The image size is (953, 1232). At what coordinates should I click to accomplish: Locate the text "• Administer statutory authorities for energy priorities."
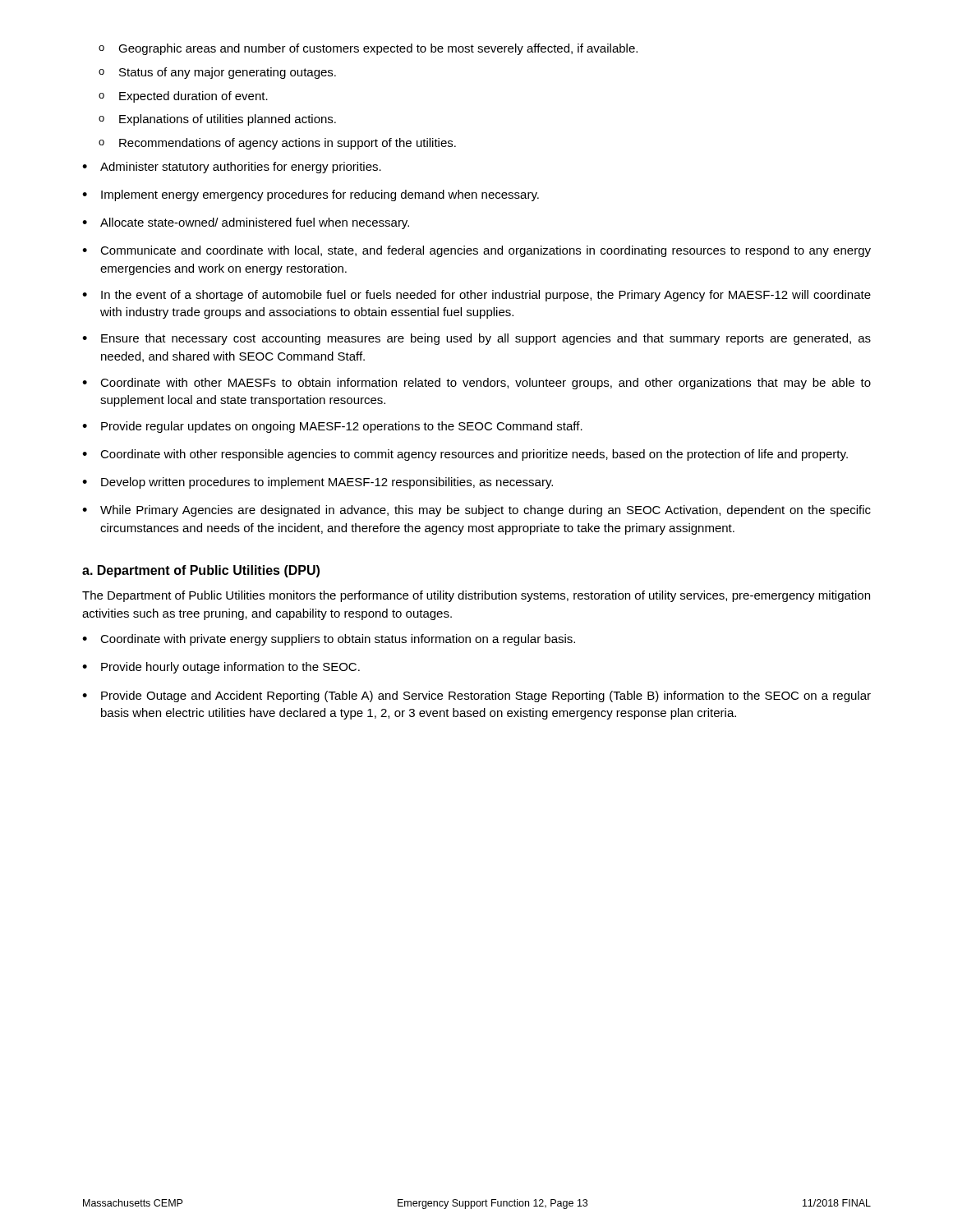(x=232, y=168)
